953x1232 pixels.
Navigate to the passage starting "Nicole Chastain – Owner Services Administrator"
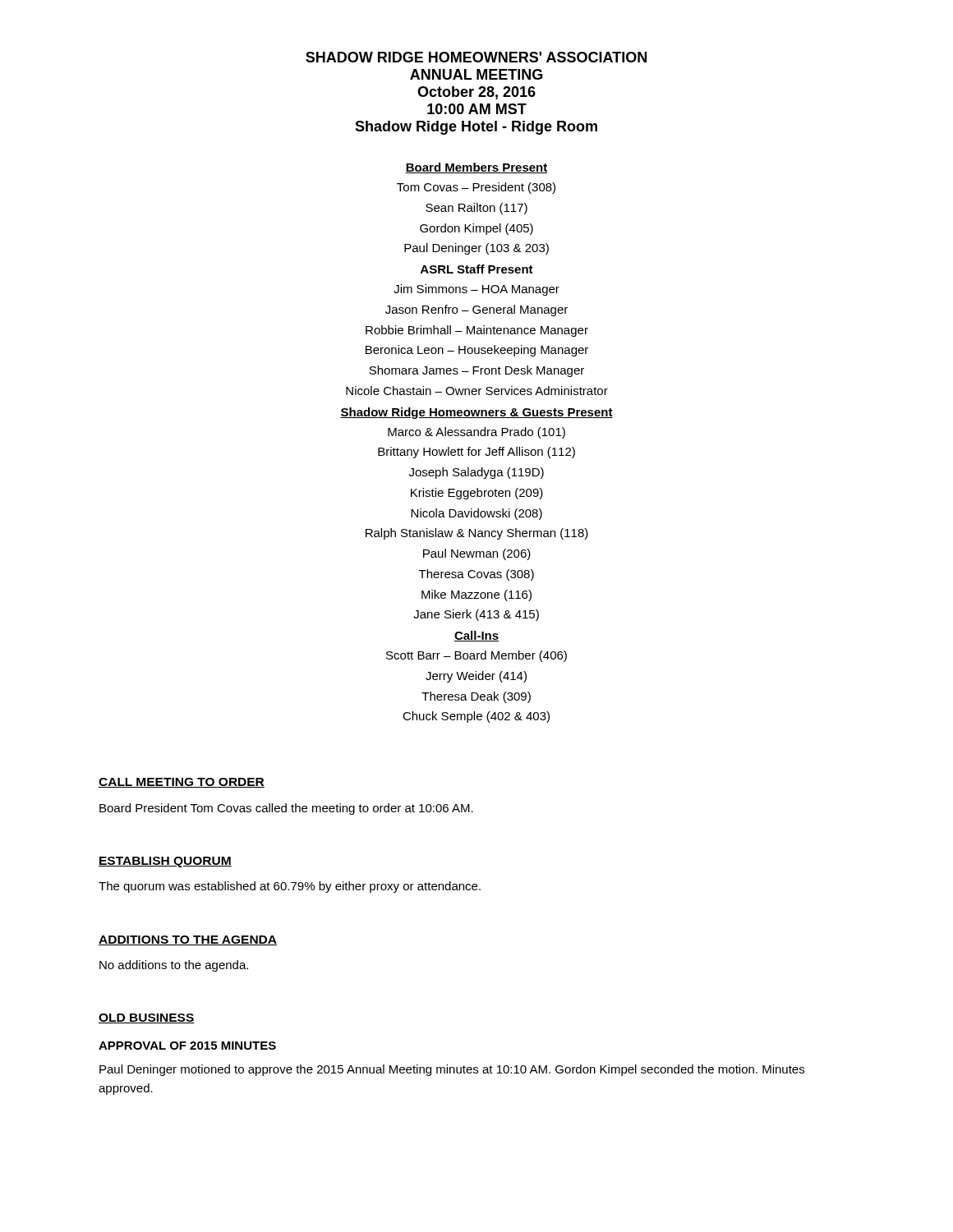pos(476,390)
